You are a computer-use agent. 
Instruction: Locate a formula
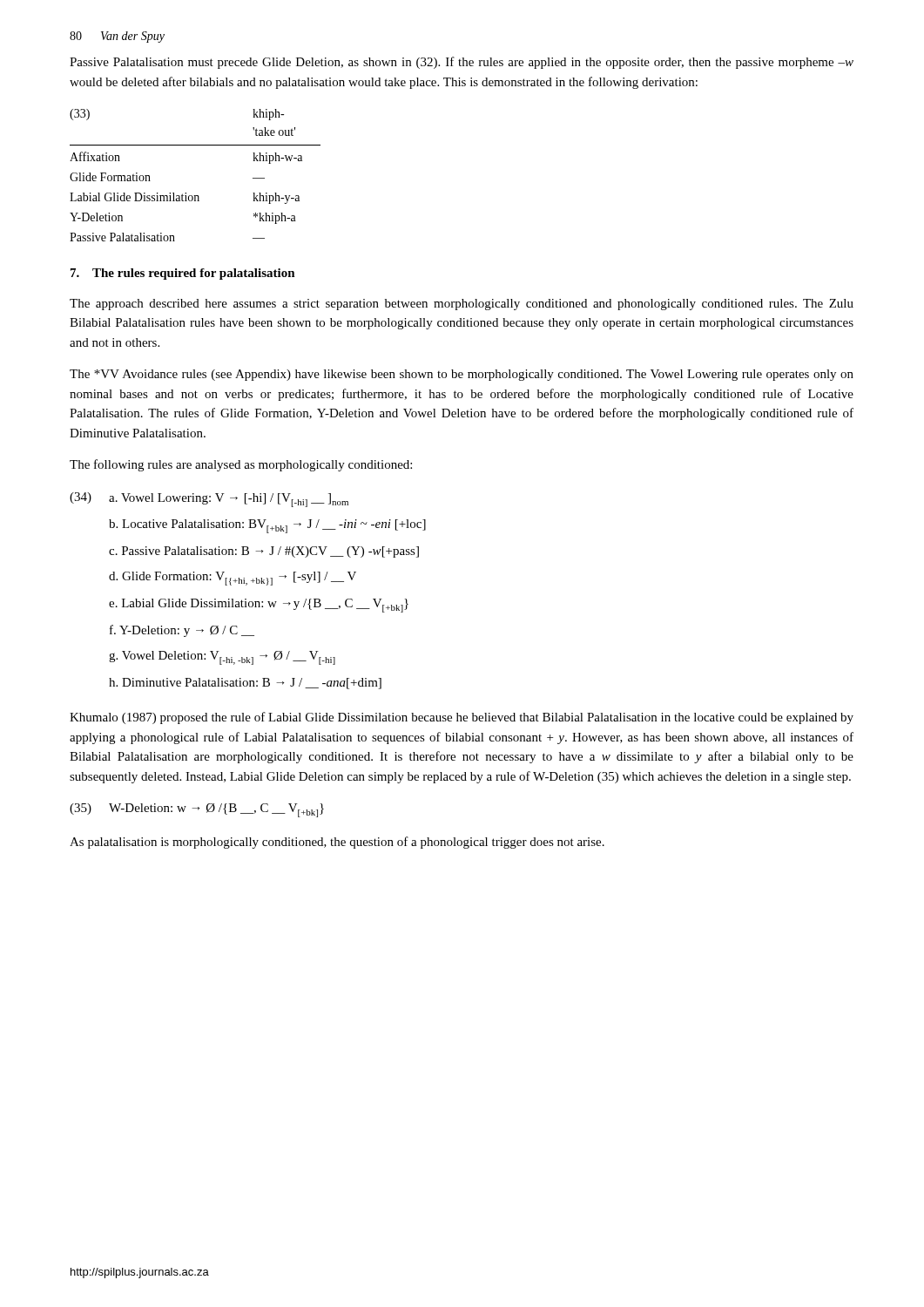tap(197, 809)
